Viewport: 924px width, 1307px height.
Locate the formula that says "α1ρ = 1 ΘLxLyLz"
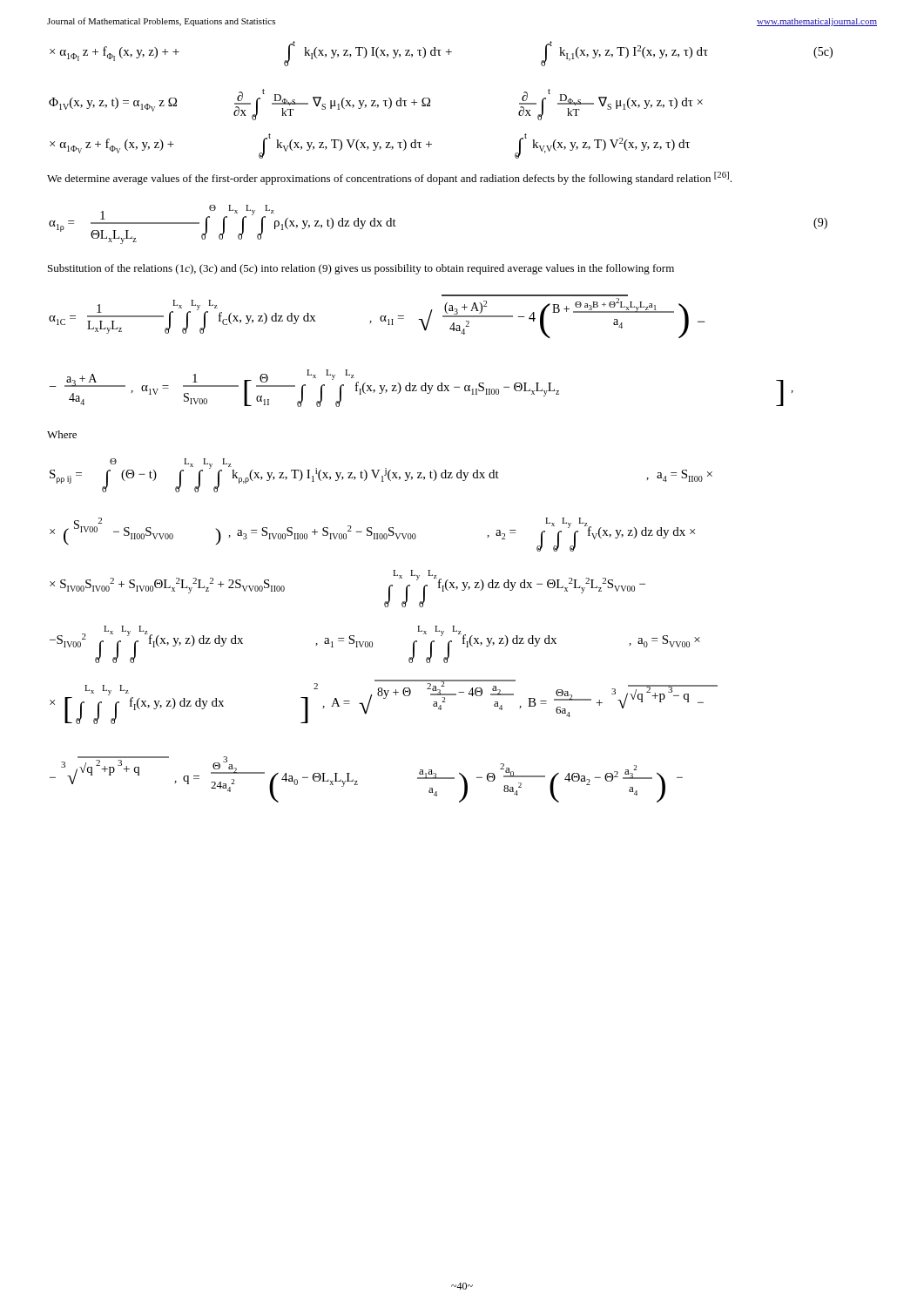pyautogui.click(x=223, y=224)
